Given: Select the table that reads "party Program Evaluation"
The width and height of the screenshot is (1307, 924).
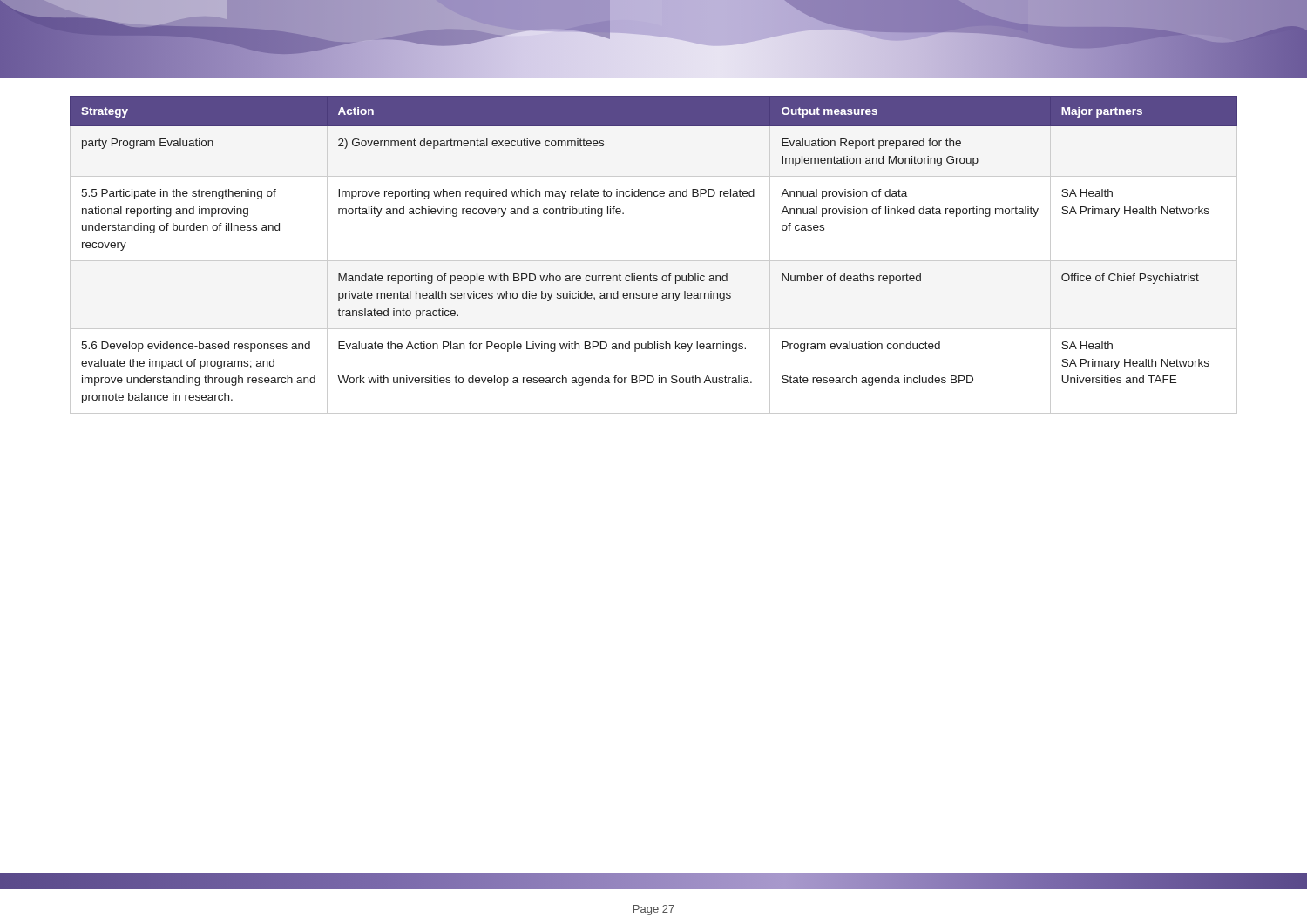Looking at the screenshot, I should [654, 255].
